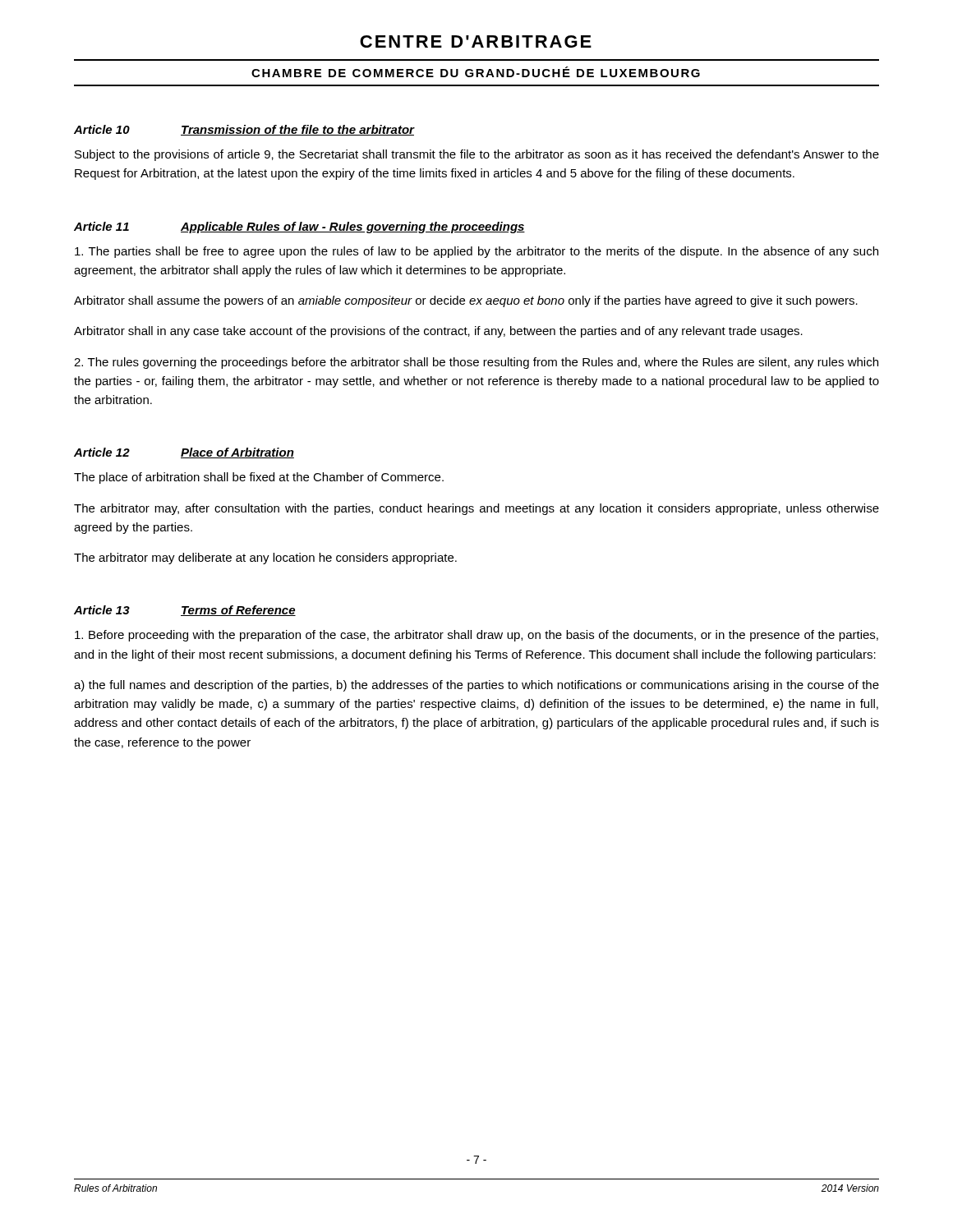Select the section header with the text "Article 13 Terms"
Image resolution: width=953 pixels, height=1232 pixels.
click(185, 610)
